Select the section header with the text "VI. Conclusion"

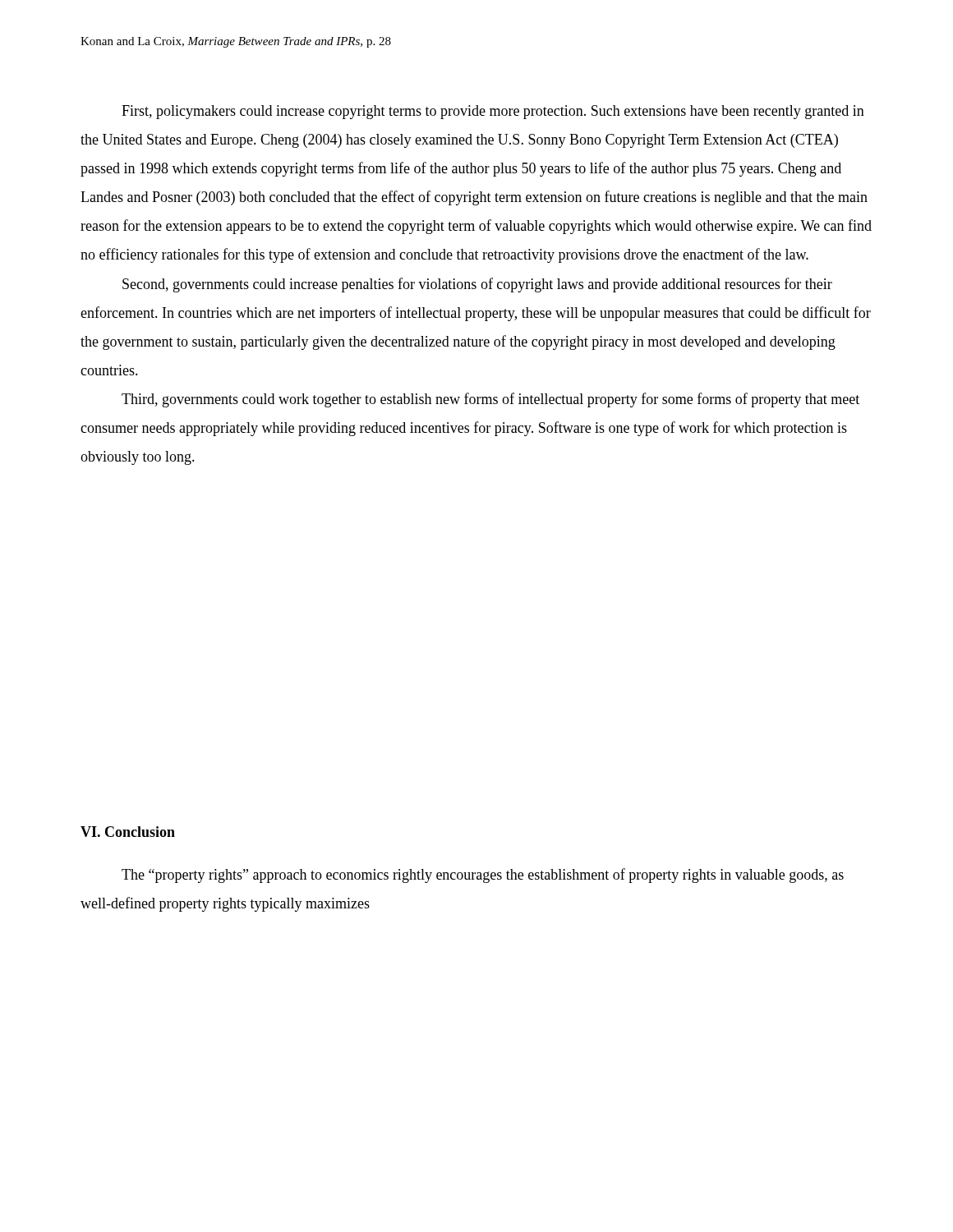[128, 832]
